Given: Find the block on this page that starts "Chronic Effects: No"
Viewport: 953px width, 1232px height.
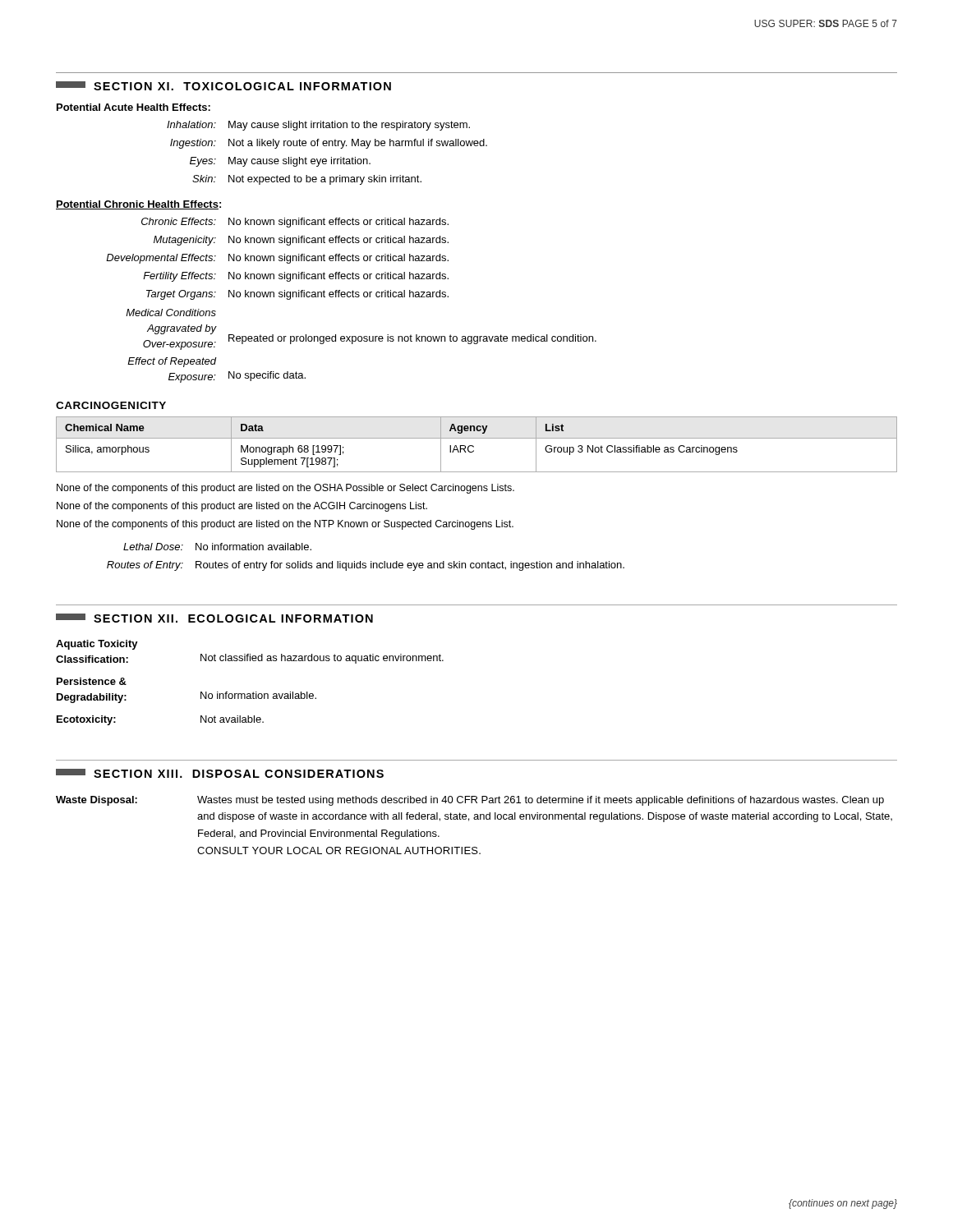Looking at the screenshot, I should pyautogui.click(x=253, y=221).
